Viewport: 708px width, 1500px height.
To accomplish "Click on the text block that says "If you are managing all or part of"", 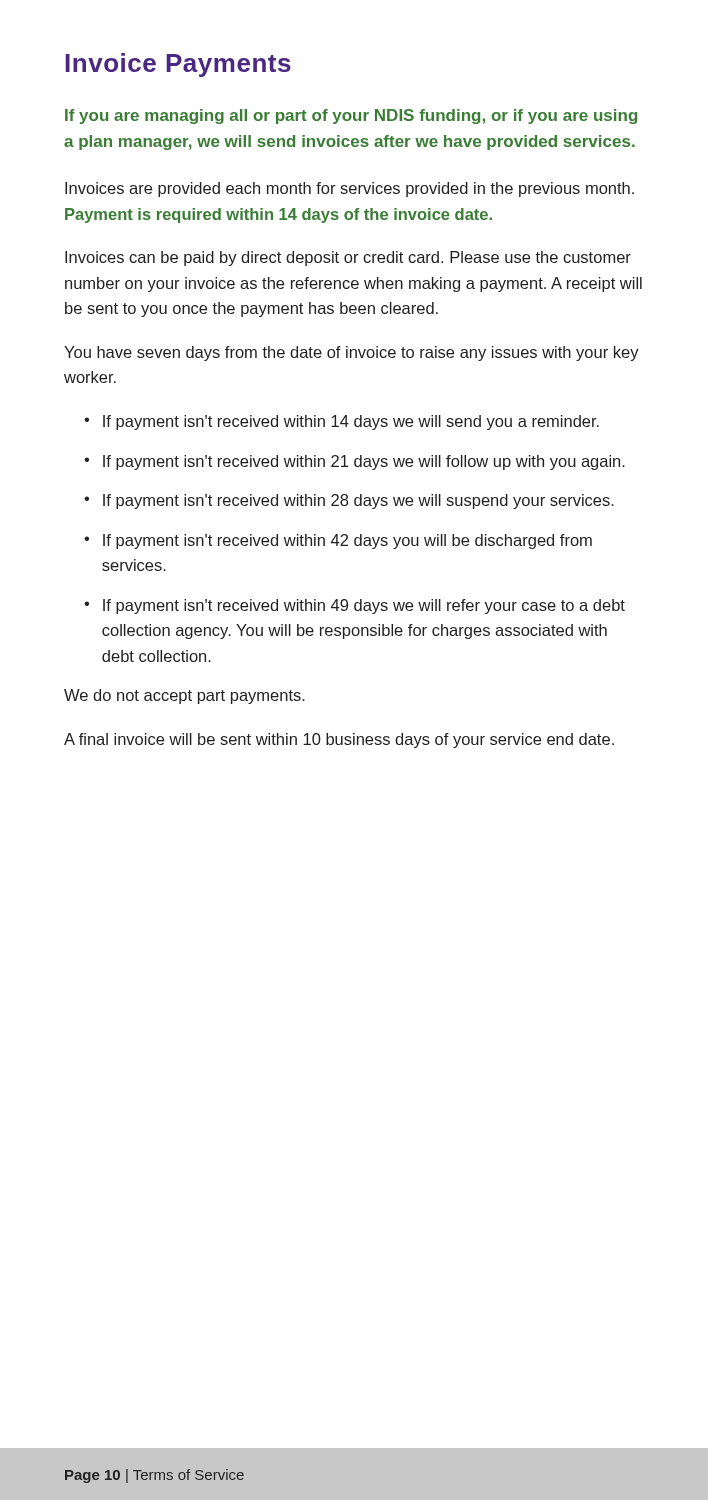I will pyautogui.click(x=354, y=129).
